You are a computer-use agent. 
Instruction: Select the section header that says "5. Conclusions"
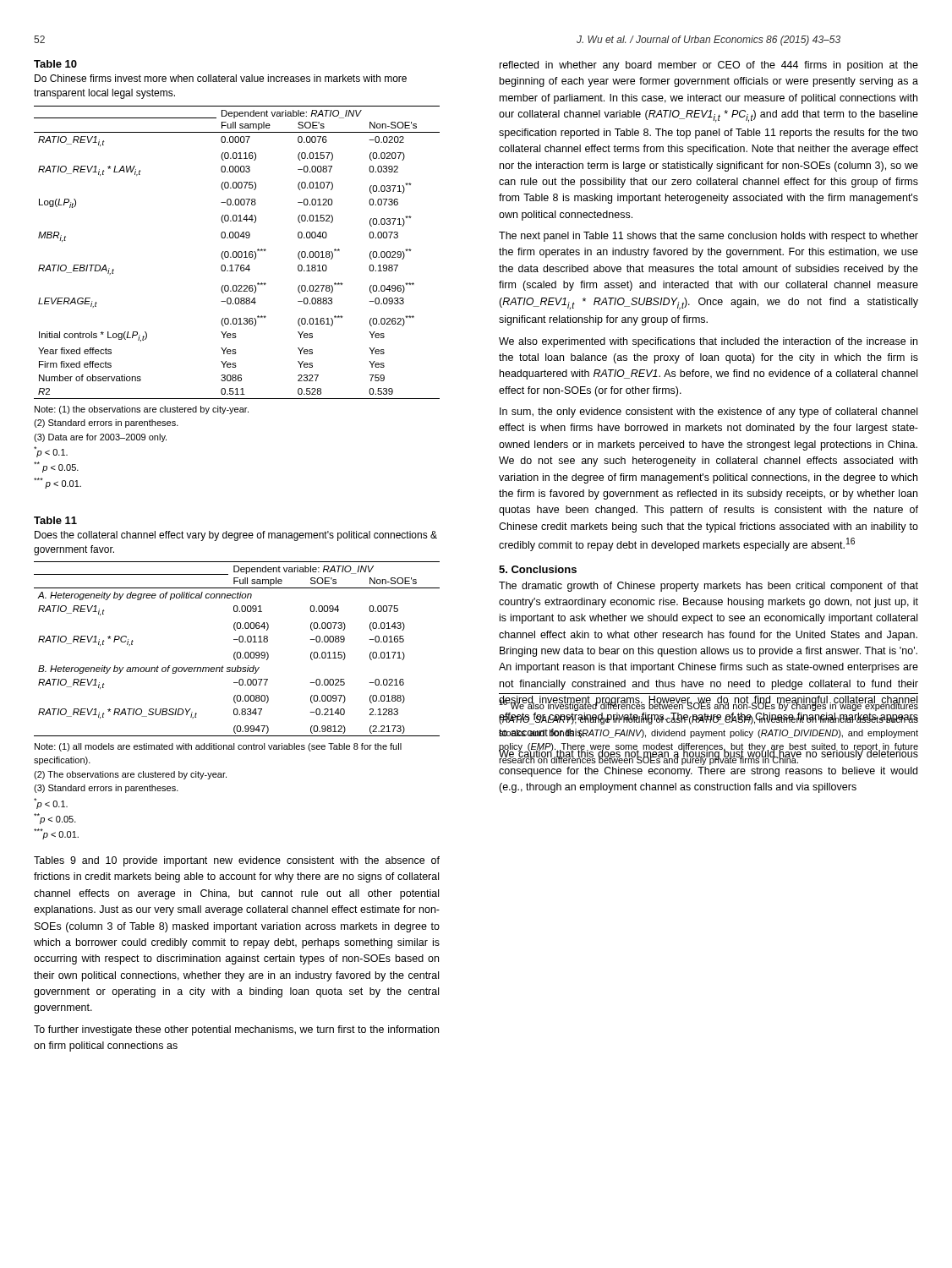point(538,569)
